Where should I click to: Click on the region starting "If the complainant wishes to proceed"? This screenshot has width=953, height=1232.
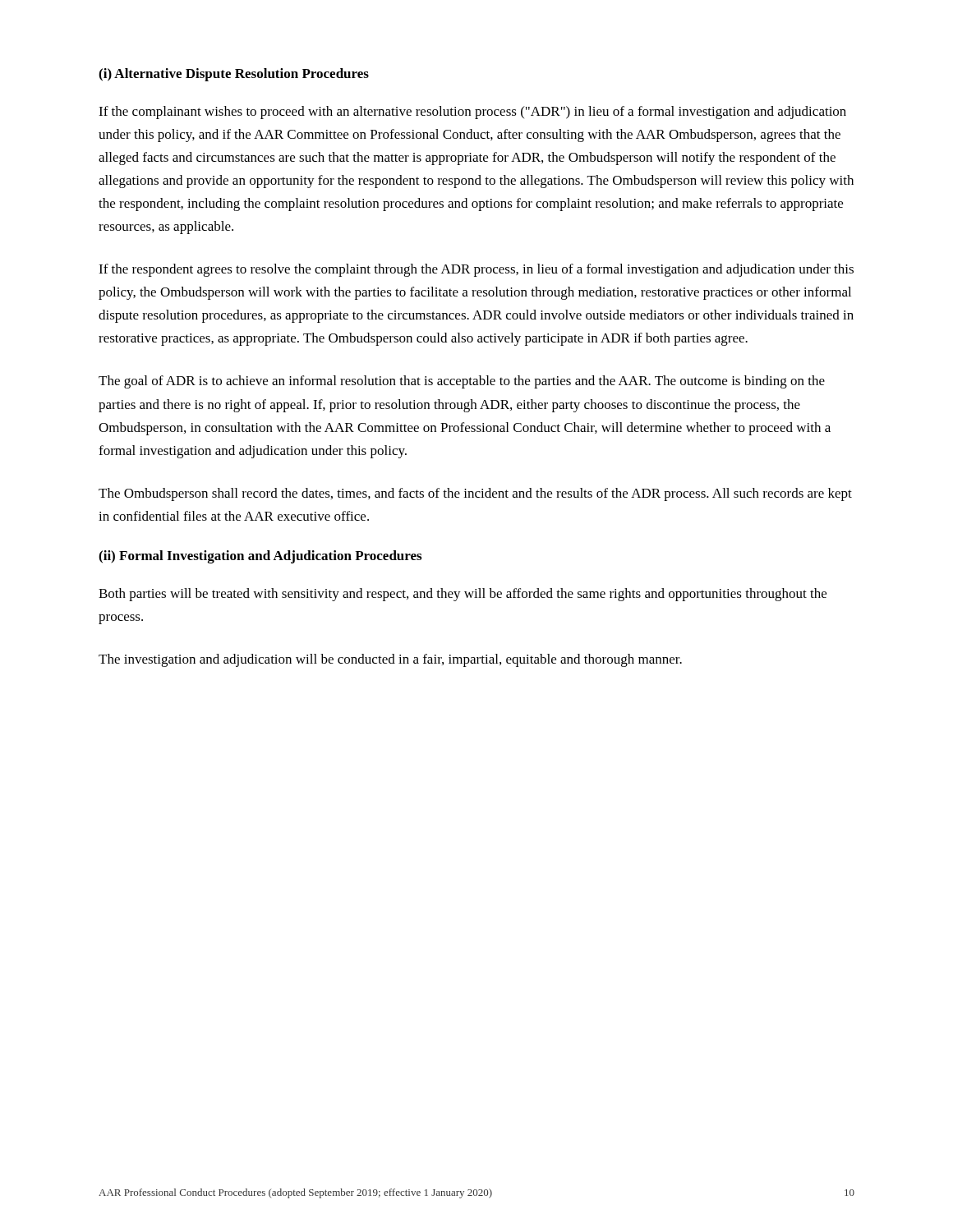[476, 169]
